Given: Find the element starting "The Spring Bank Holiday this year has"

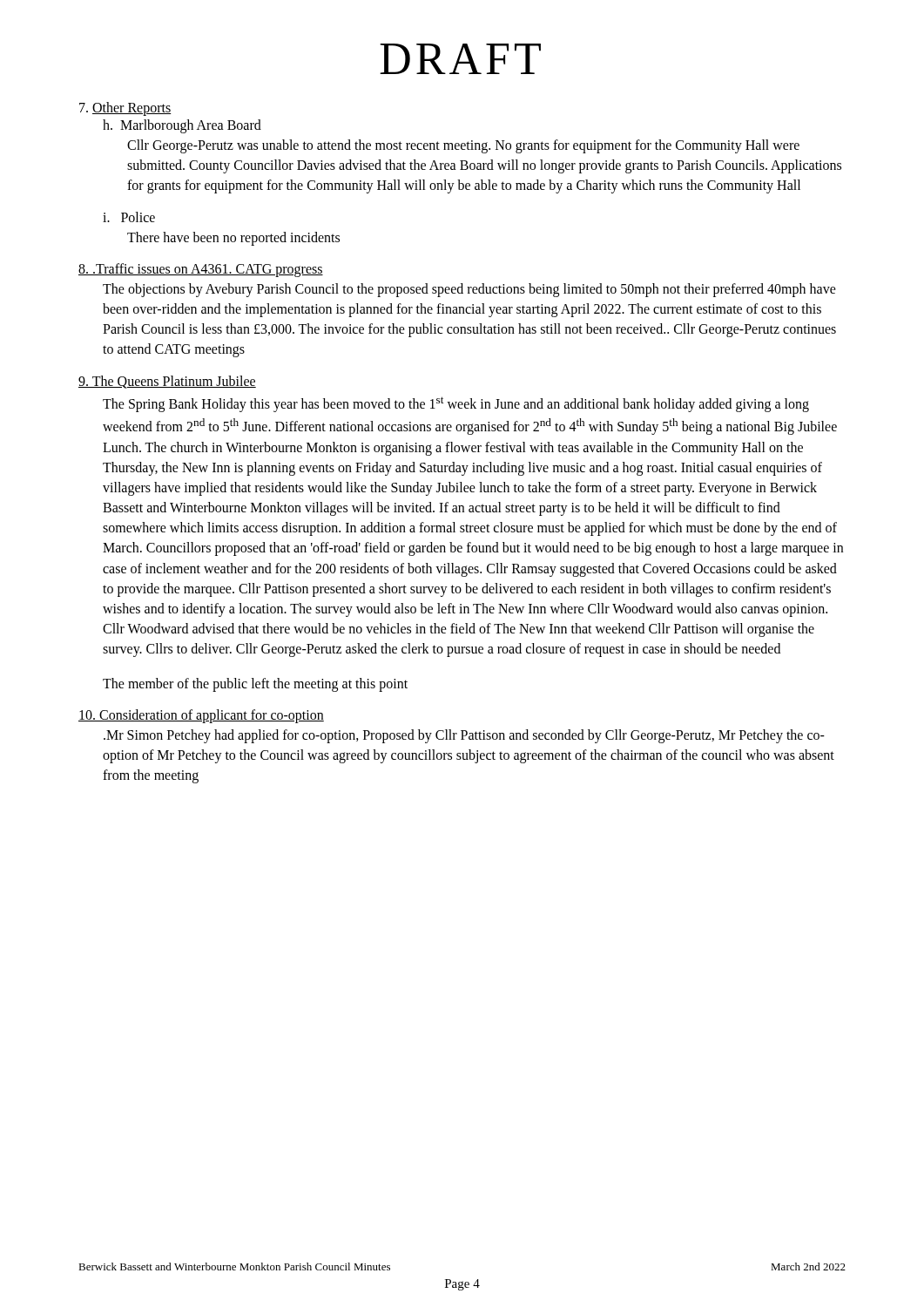Looking at the screenshot, I should (473, 524).
